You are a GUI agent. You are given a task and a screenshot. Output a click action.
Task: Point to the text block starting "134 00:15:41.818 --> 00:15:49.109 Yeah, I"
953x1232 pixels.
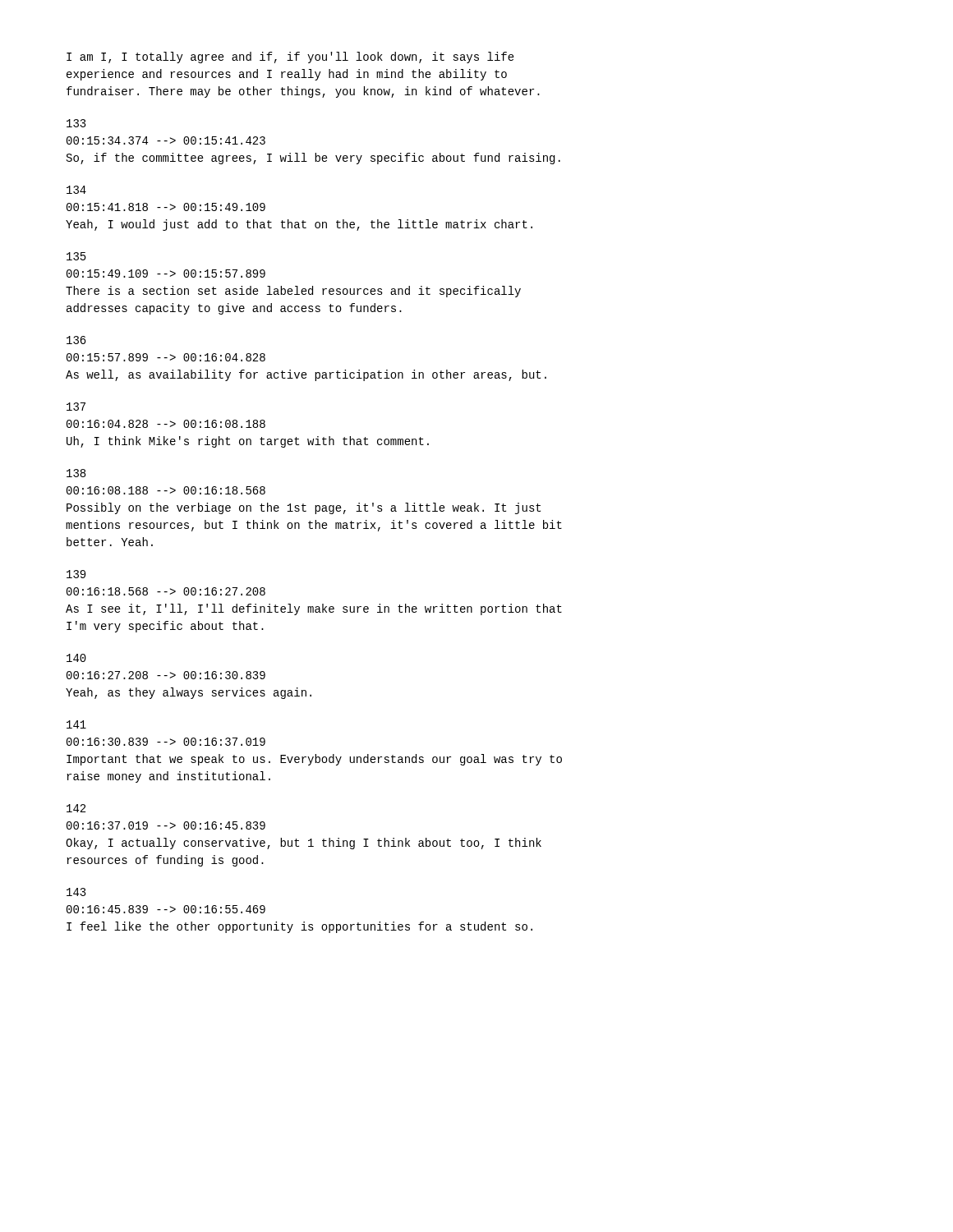(476, 208)
